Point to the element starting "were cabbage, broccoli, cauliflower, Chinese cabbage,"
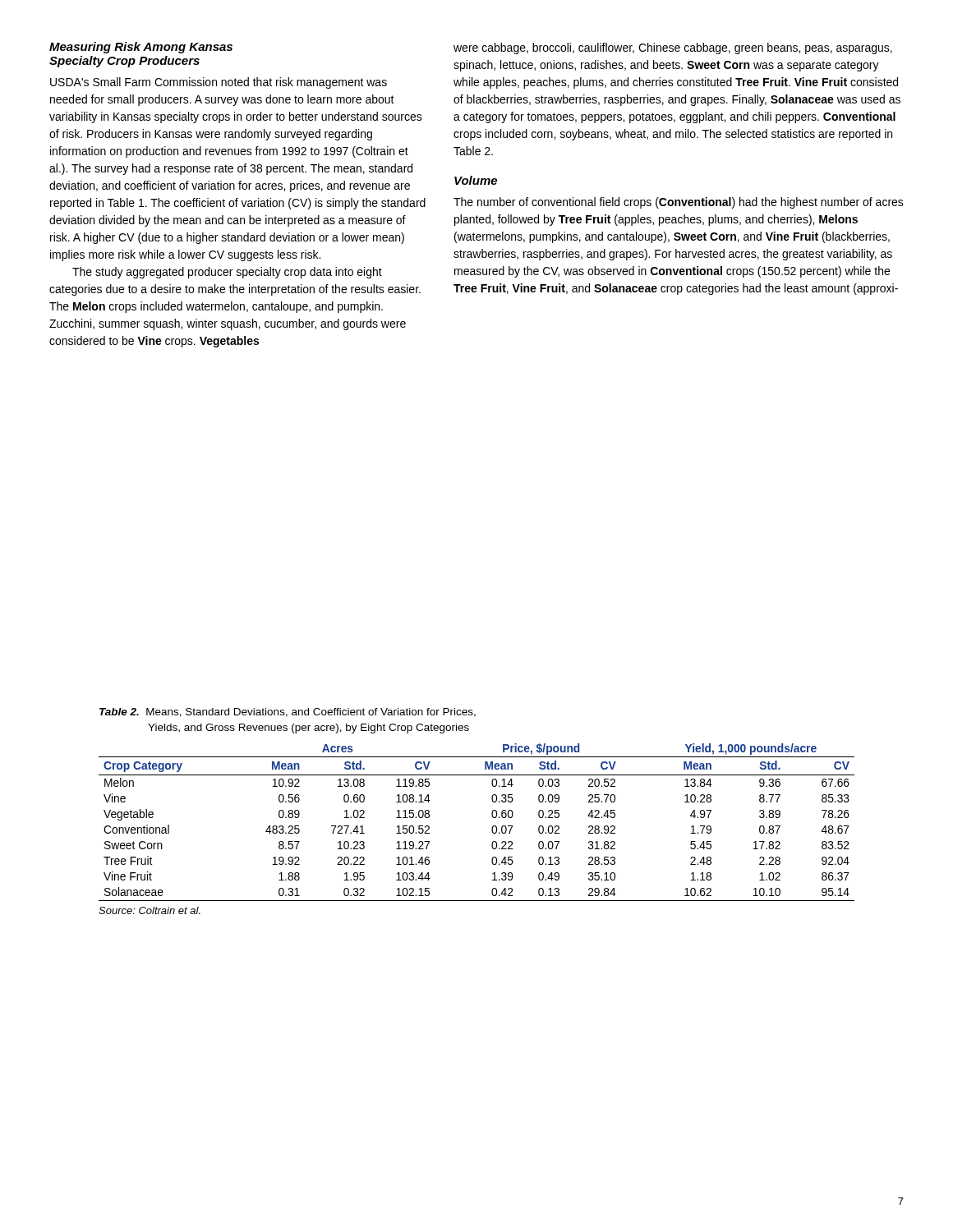Screen dimensions: 1232x953 click(x=673, y=48)
